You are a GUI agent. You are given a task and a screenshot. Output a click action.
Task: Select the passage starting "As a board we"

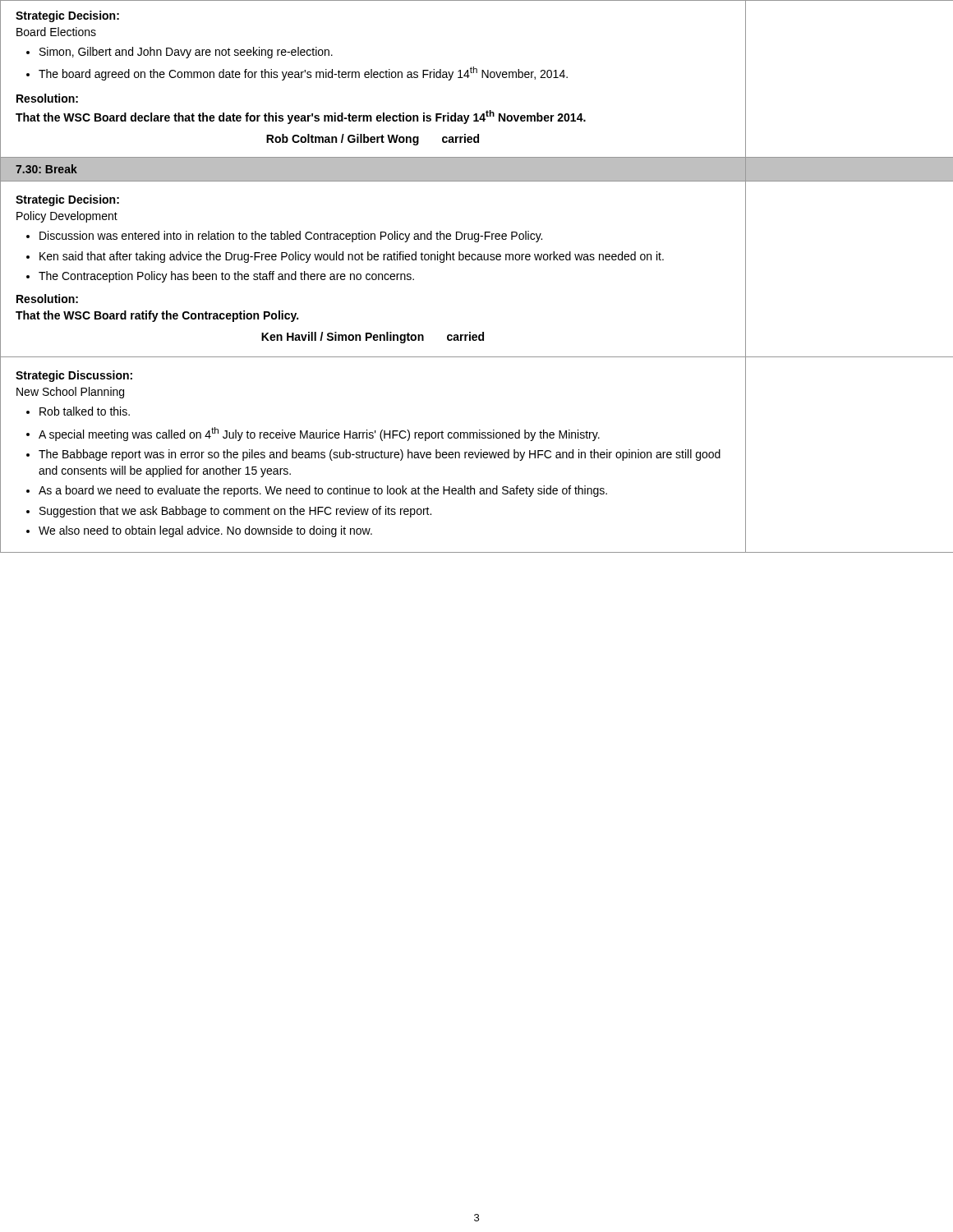coord(384,491)
